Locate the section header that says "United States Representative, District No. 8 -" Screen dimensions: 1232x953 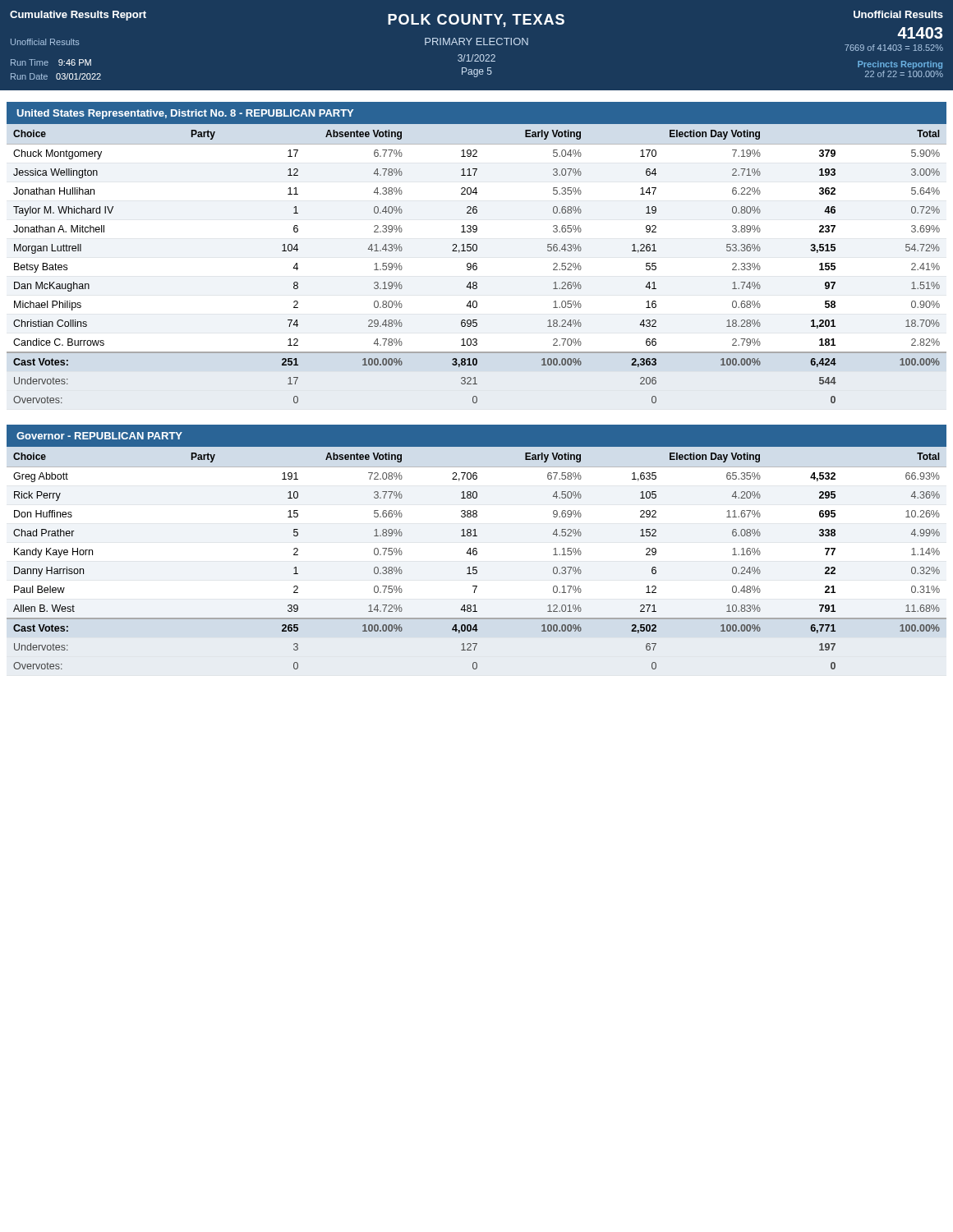[185, 113]
